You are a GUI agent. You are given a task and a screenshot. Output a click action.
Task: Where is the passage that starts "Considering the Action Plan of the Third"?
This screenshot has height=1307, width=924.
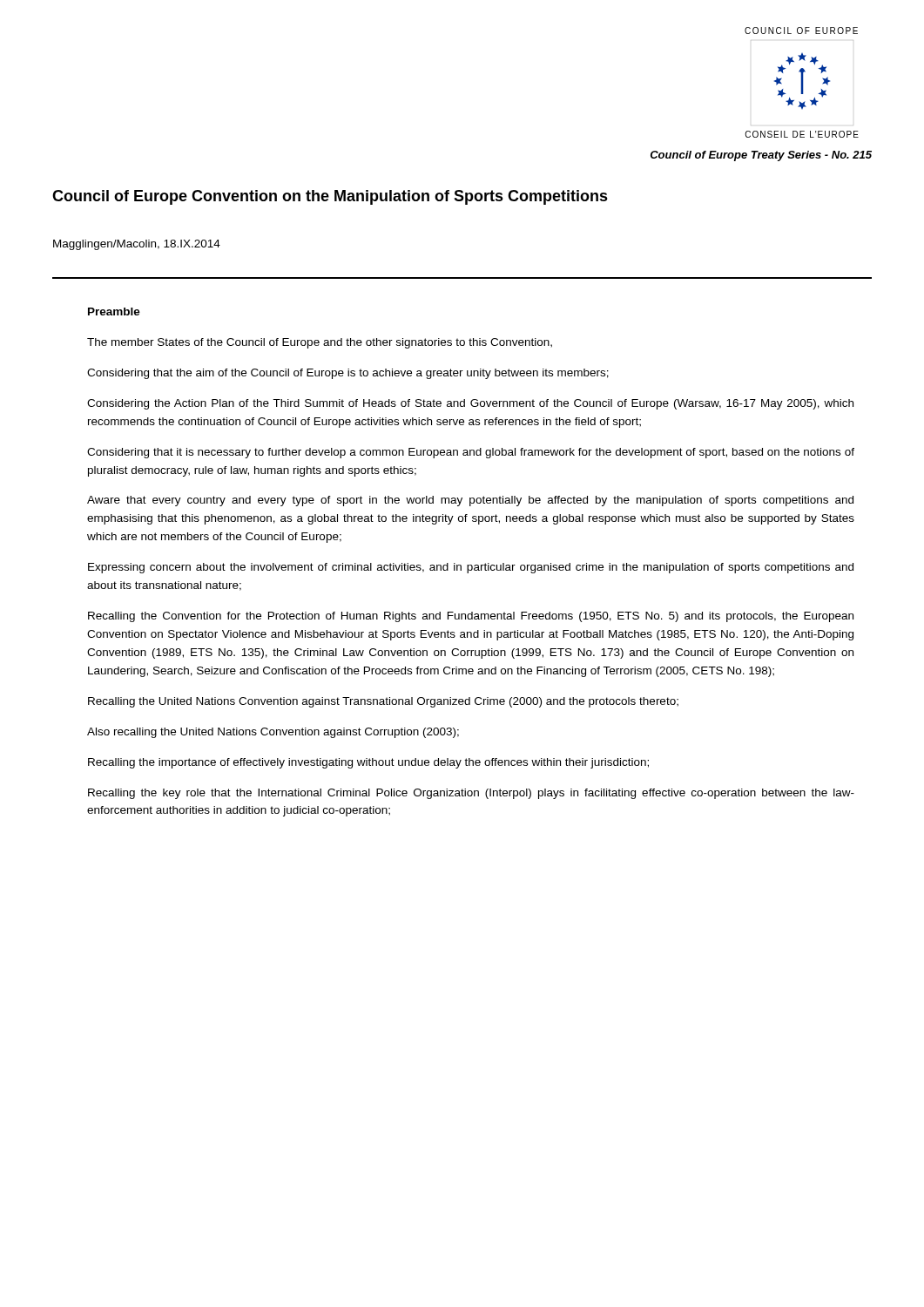471,412
